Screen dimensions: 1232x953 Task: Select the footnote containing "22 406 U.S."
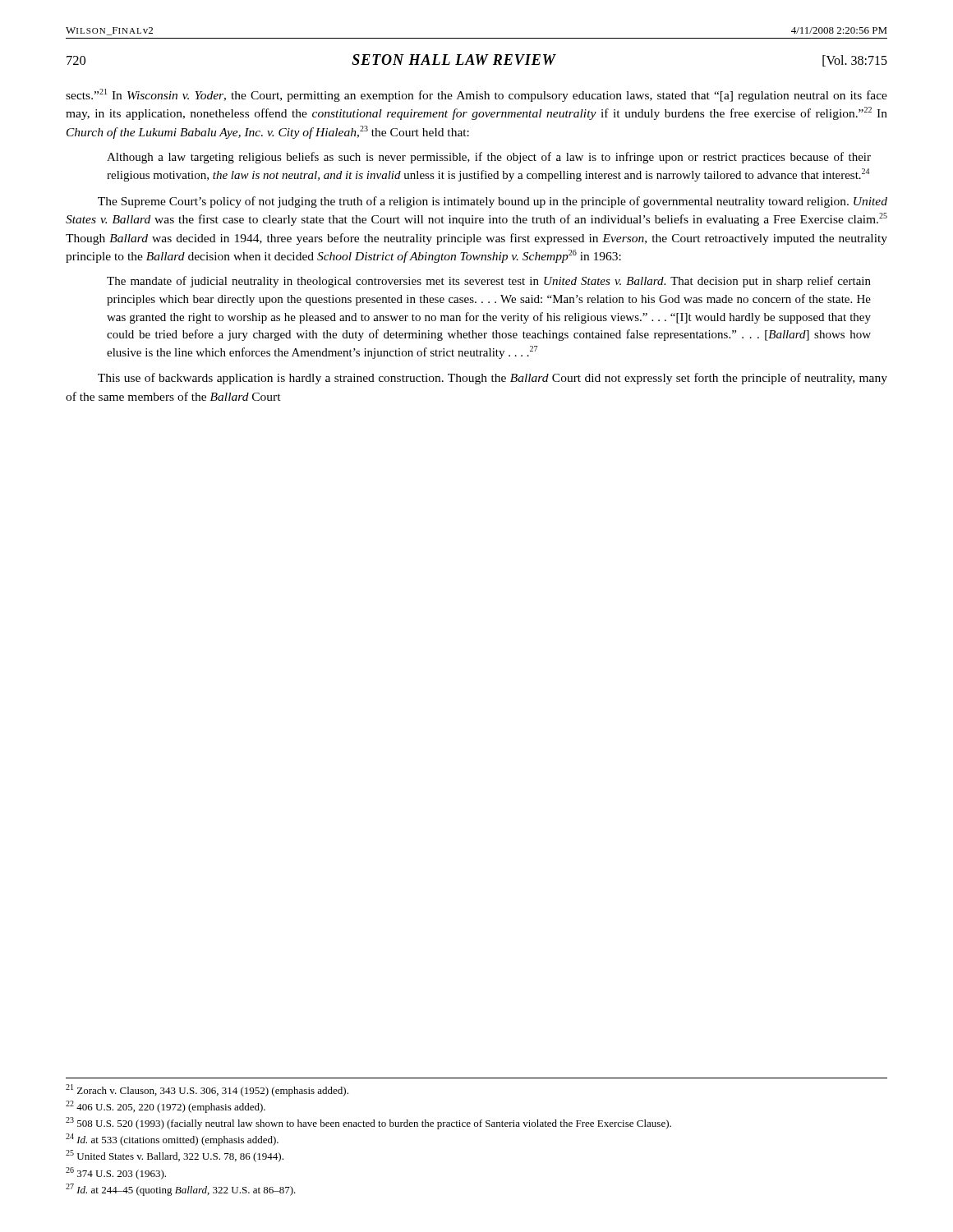tap(166, 1106)
